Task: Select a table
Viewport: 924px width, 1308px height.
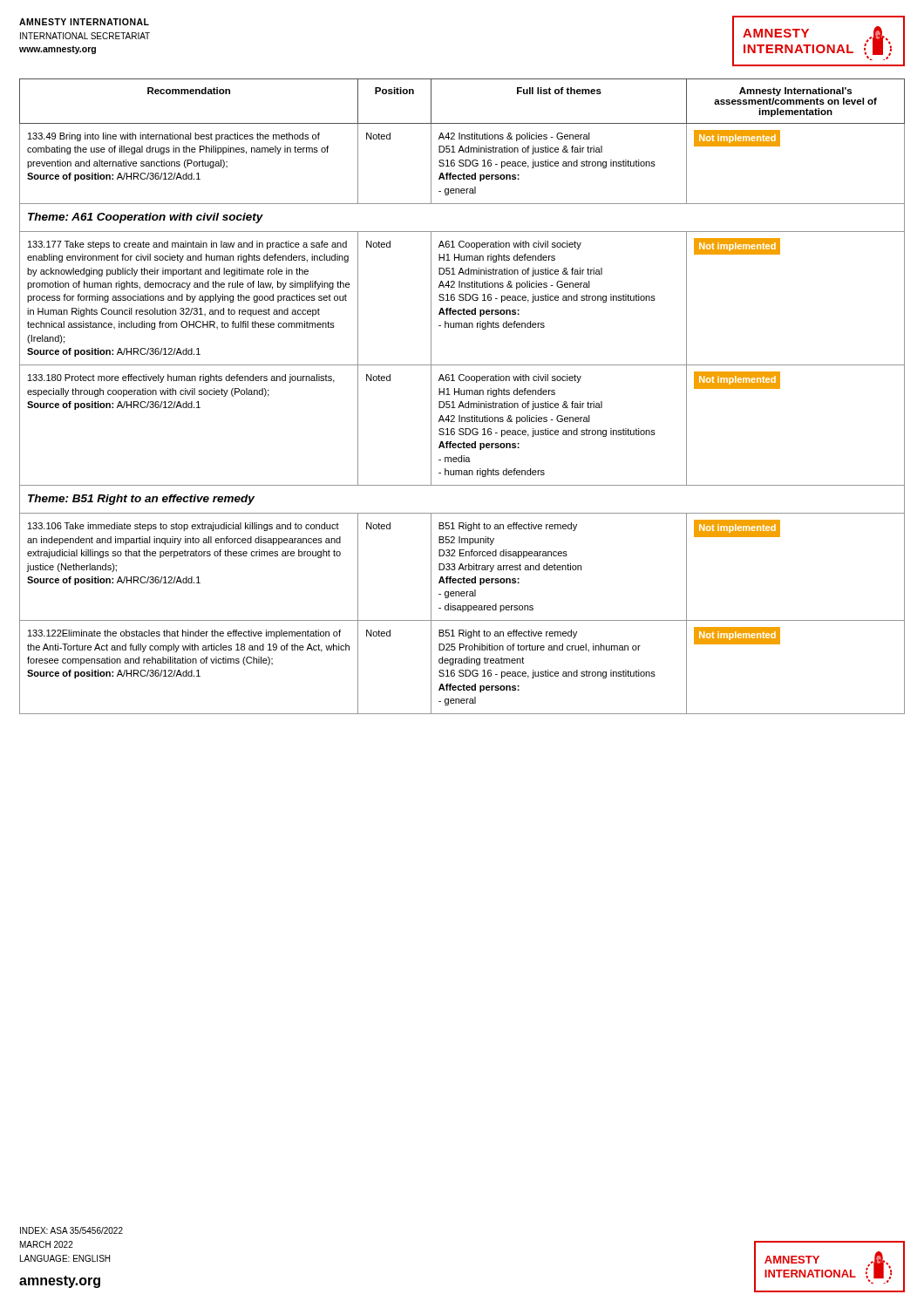Action: pos(462,397)
